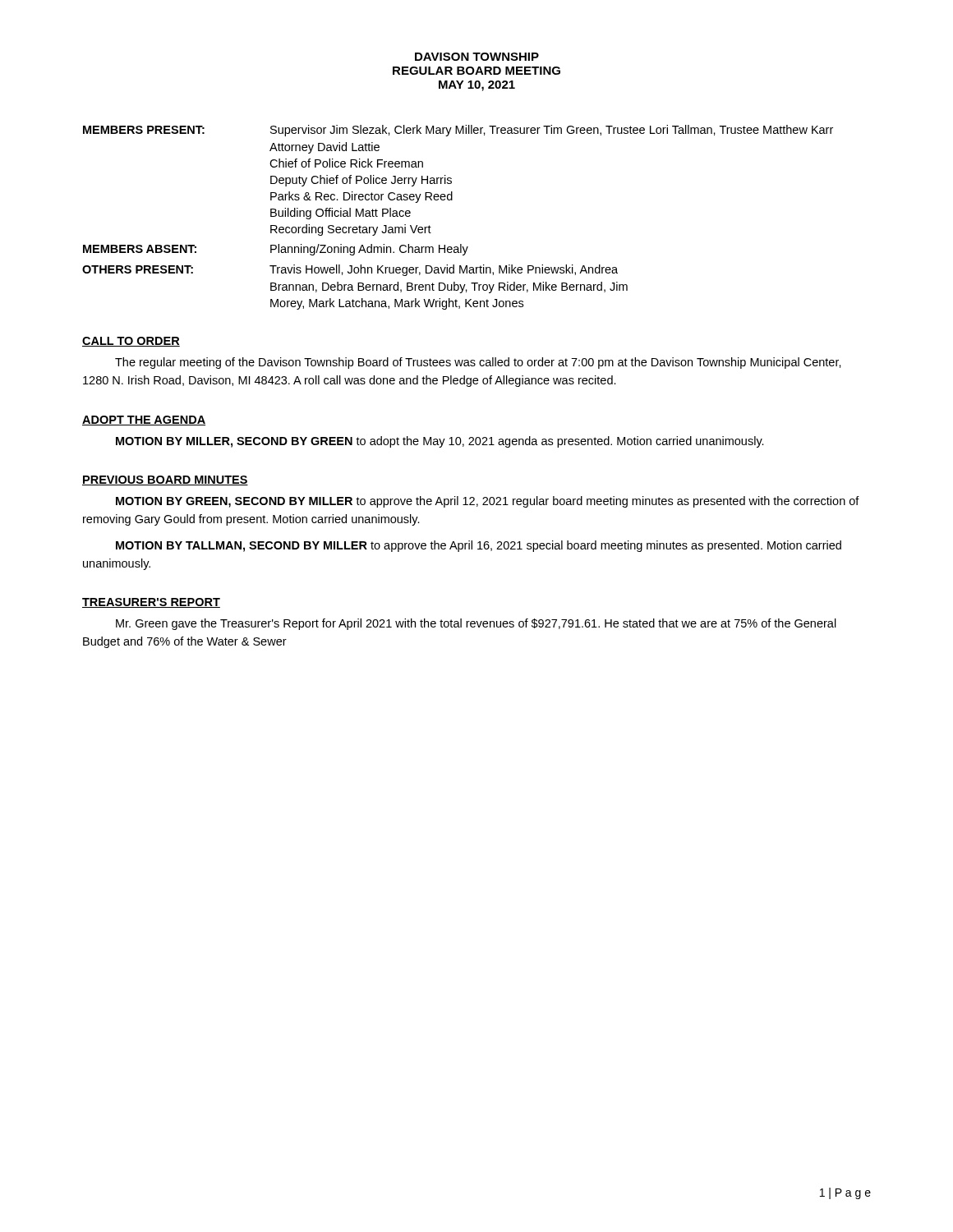The image size is (953, 1232).
Task: Select the text block with the text "MOTION BY MILLER,"
Action: pyautogui.click(x=440, y=441)
